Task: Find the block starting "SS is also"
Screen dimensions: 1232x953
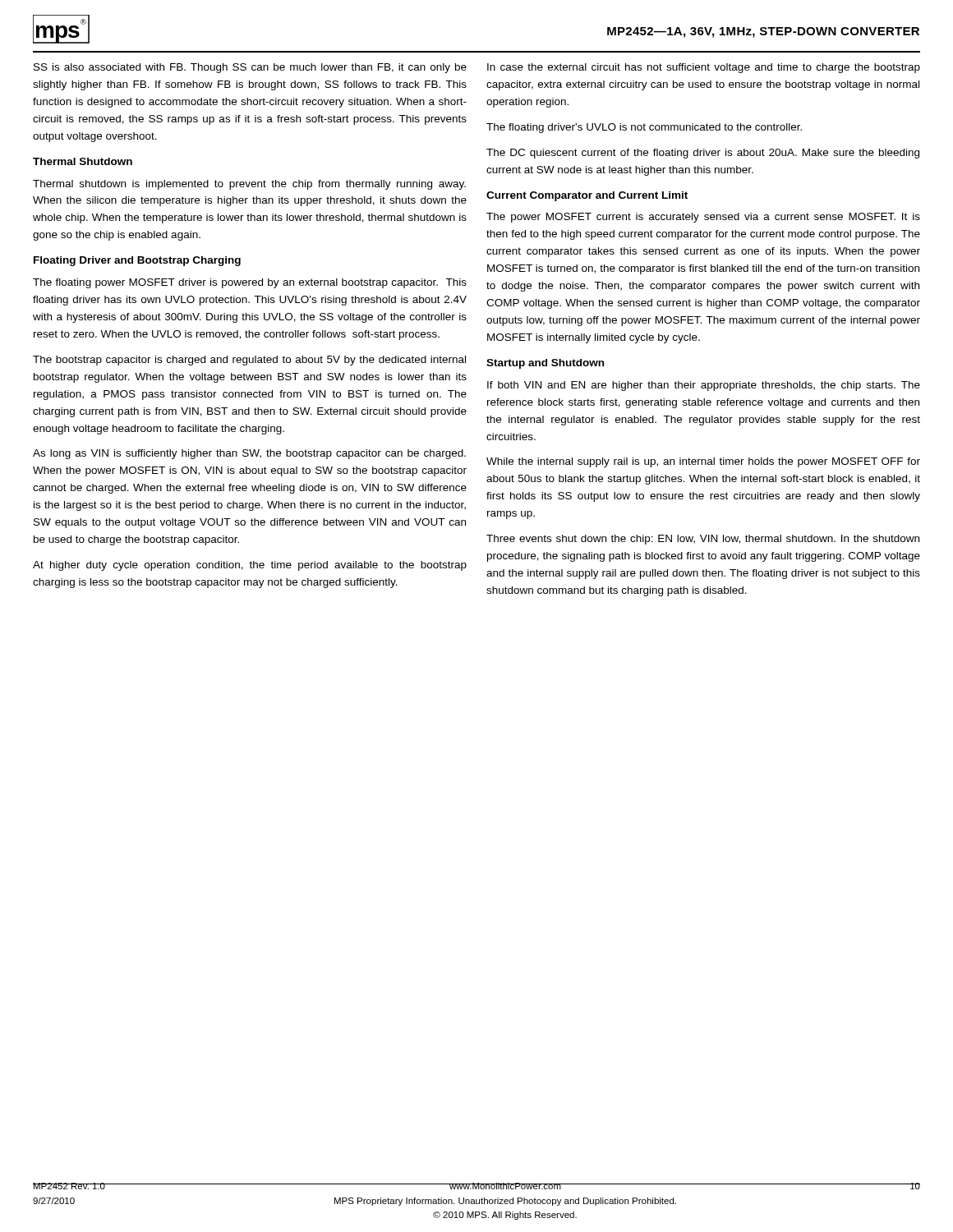Action: (x=250, y=102)
